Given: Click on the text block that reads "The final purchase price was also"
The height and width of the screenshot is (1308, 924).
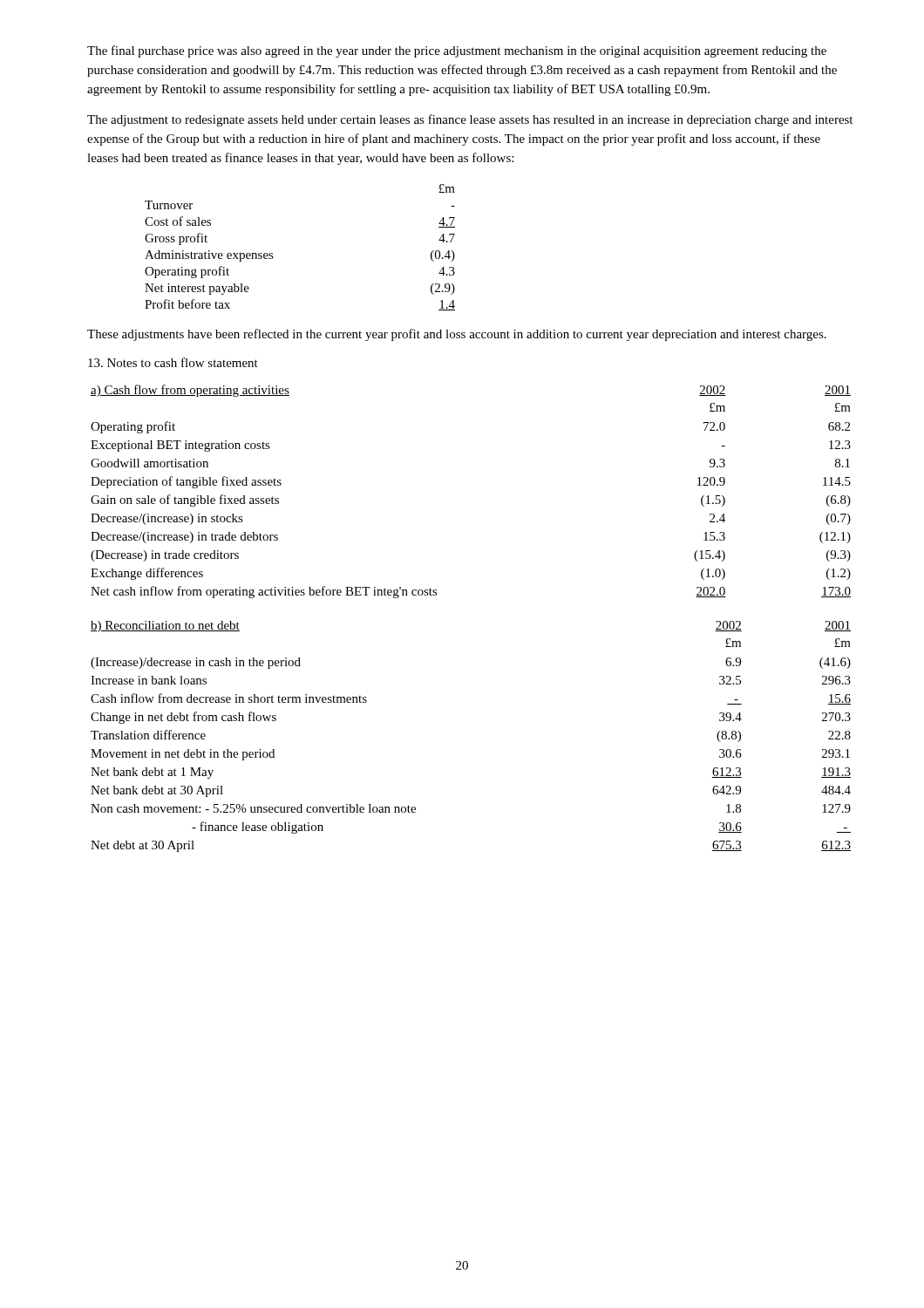Looking at the screenshot, I should 471,70.
